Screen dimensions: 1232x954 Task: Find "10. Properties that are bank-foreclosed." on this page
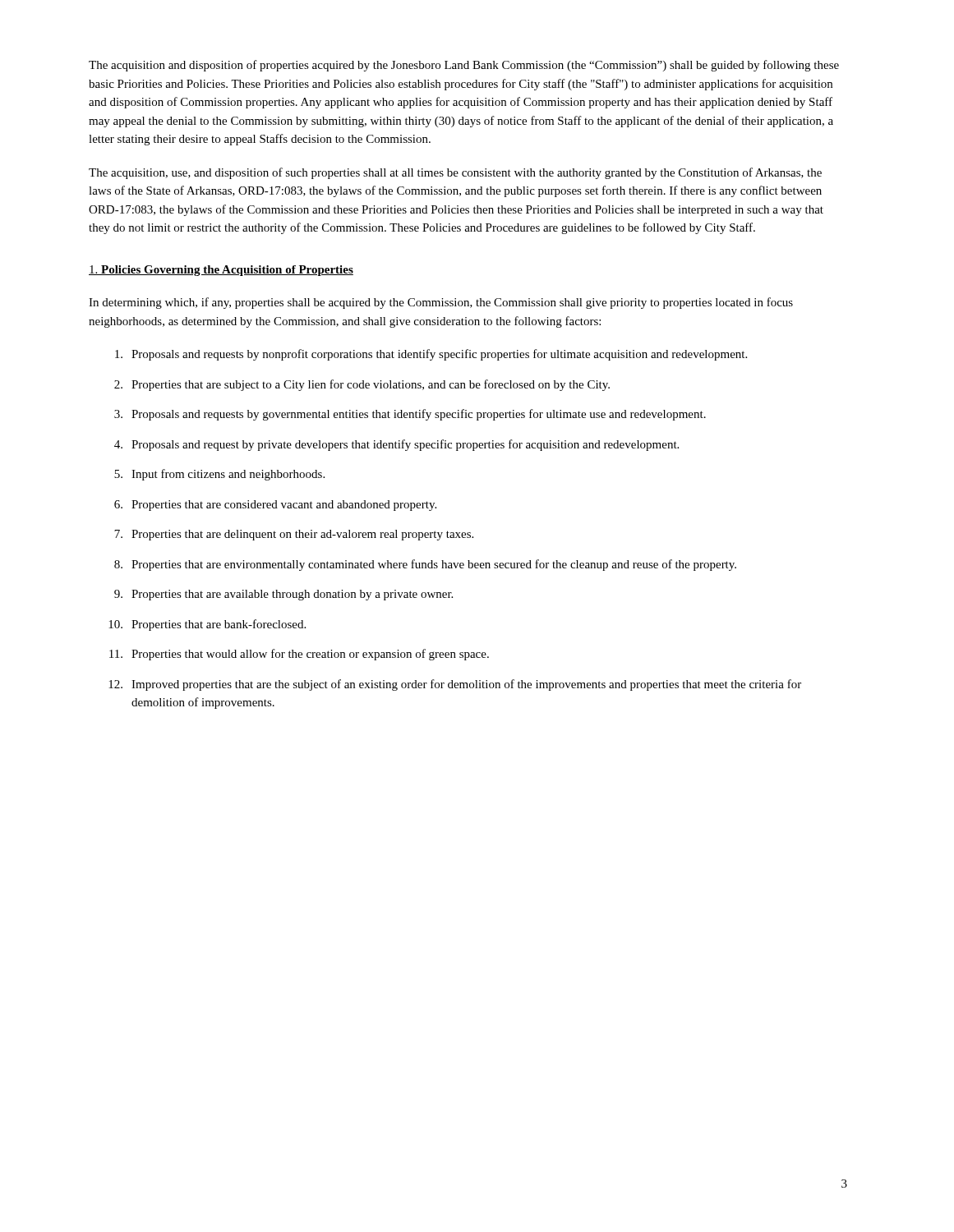tap(207, 625)
